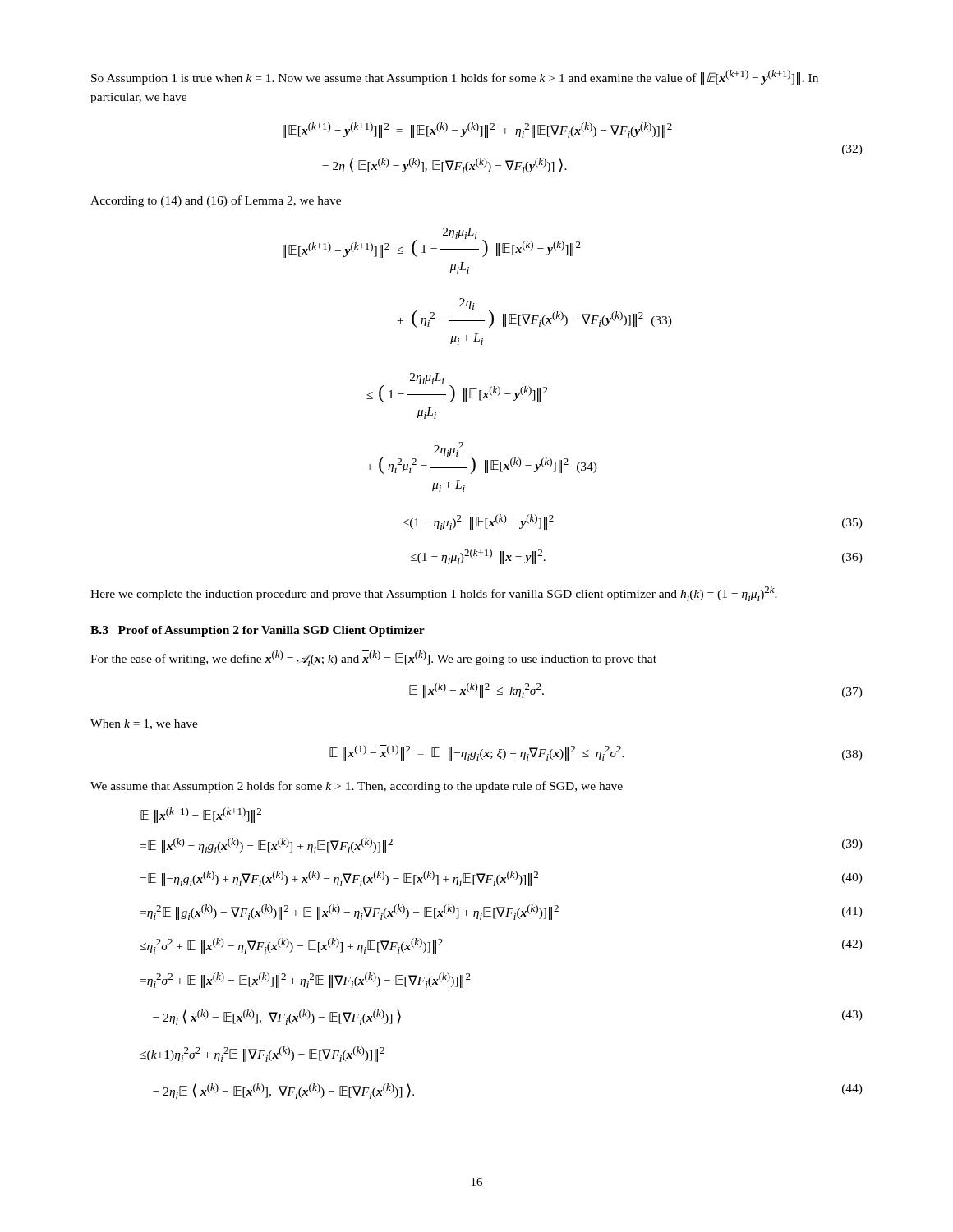Navigate to the text block starting "‖𝔼[x(k+1) − y(k+1)]‖2 = ‖𝔼[x(k) − y(k)]‖2 +"

[x=572, y=148]
